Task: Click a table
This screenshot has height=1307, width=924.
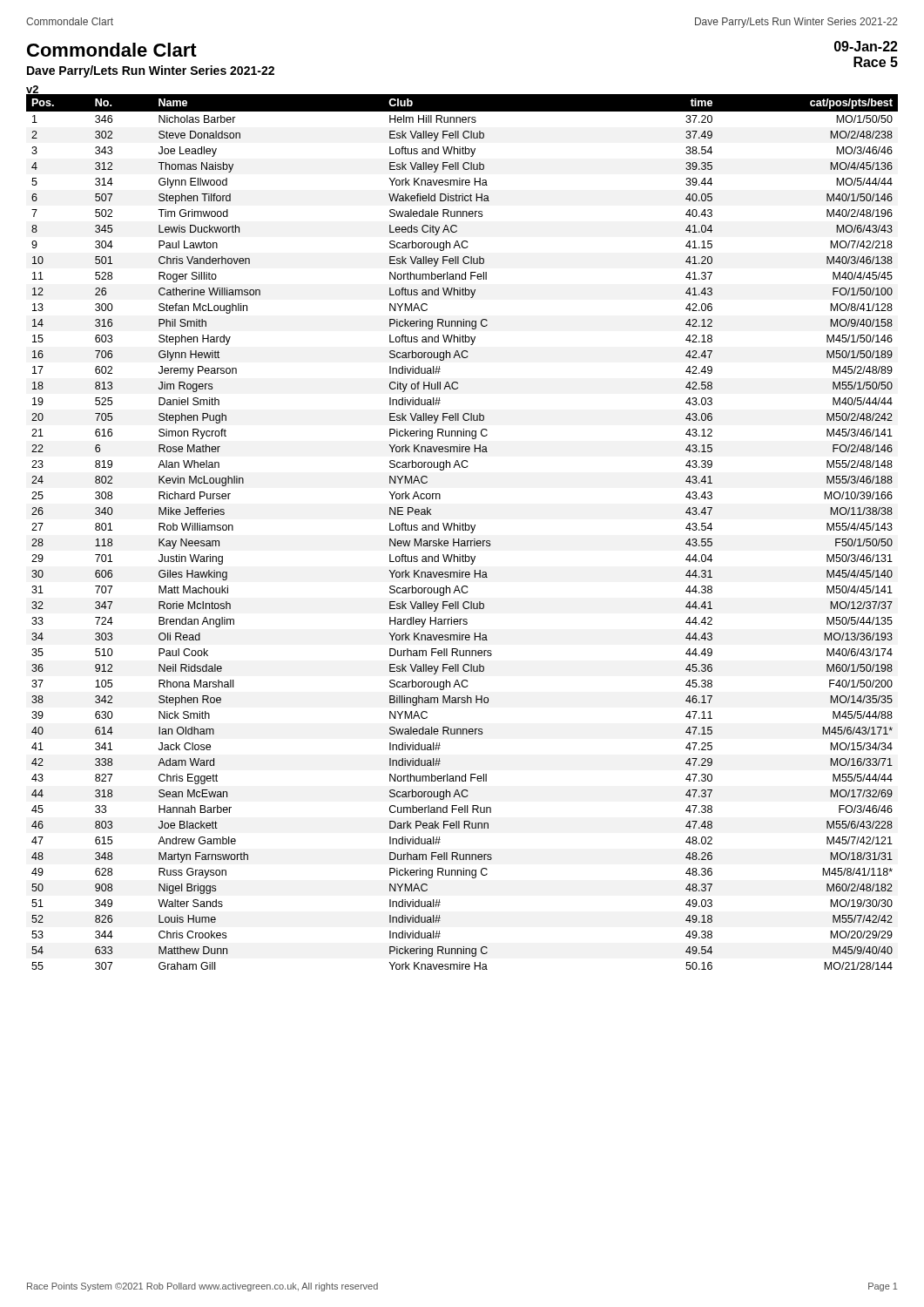Action: 462,534
